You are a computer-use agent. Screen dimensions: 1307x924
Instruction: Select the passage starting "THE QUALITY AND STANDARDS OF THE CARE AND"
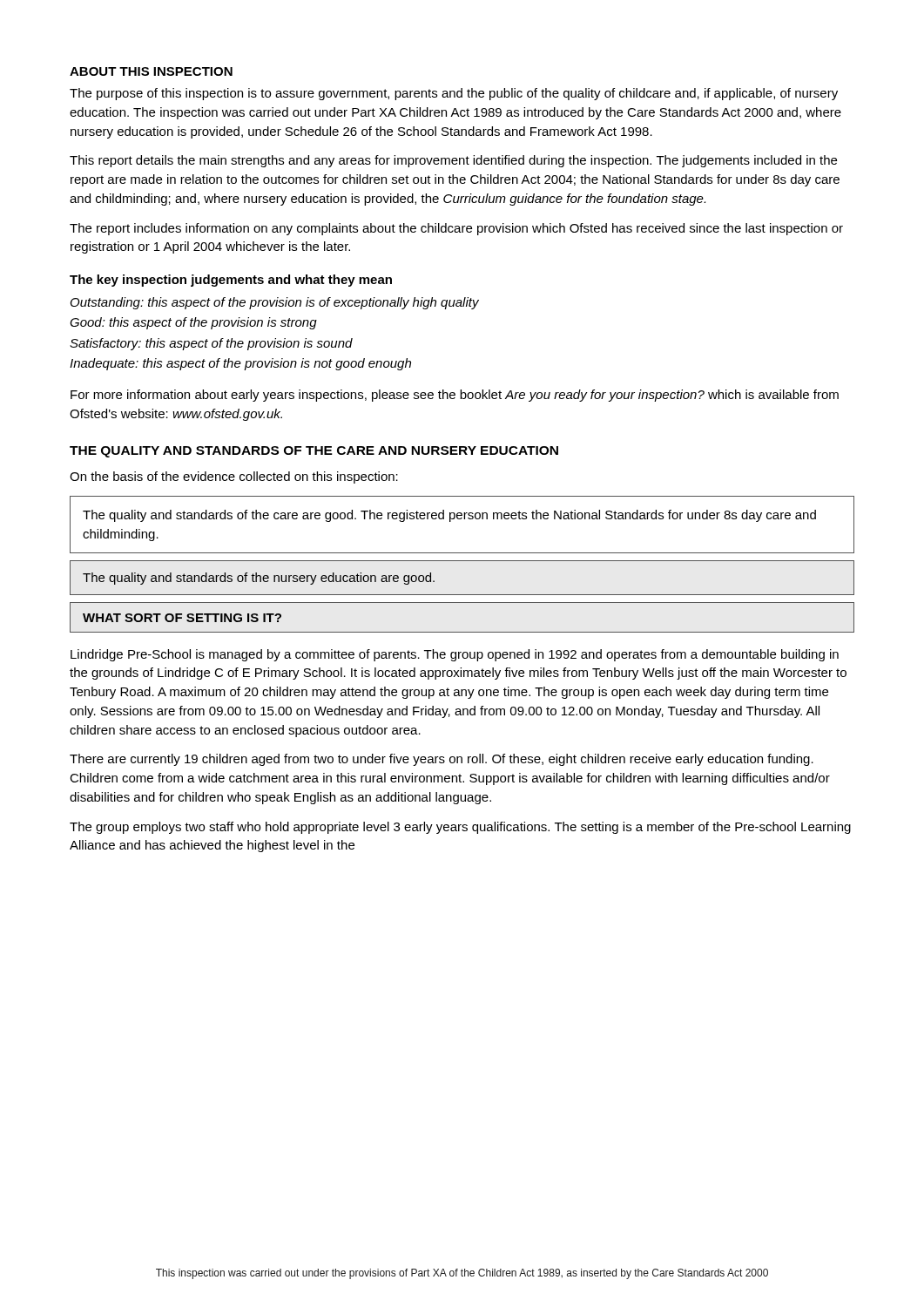tap(314, 450)
